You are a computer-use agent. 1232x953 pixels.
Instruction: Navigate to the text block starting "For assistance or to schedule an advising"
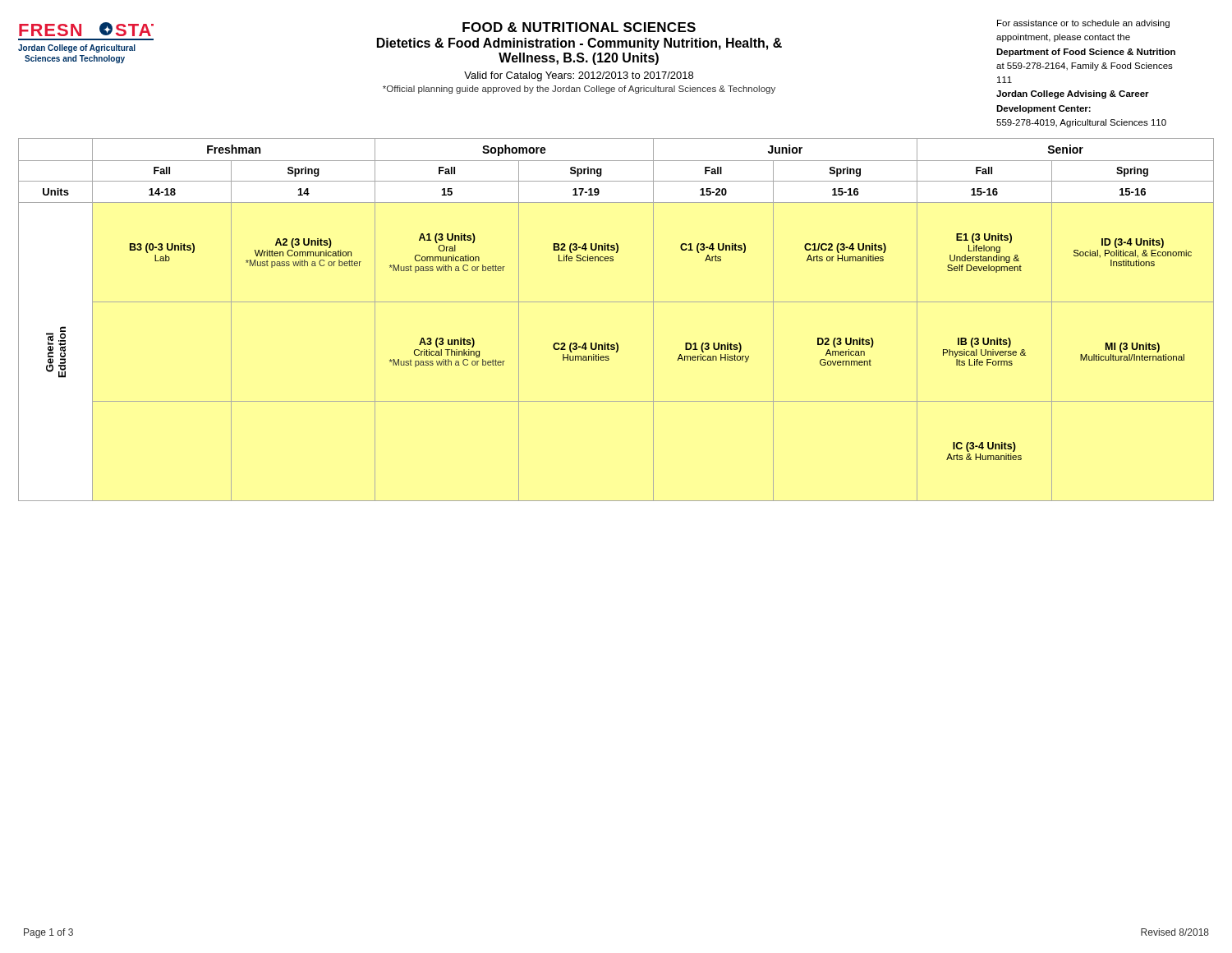(x=1086, y=73)
